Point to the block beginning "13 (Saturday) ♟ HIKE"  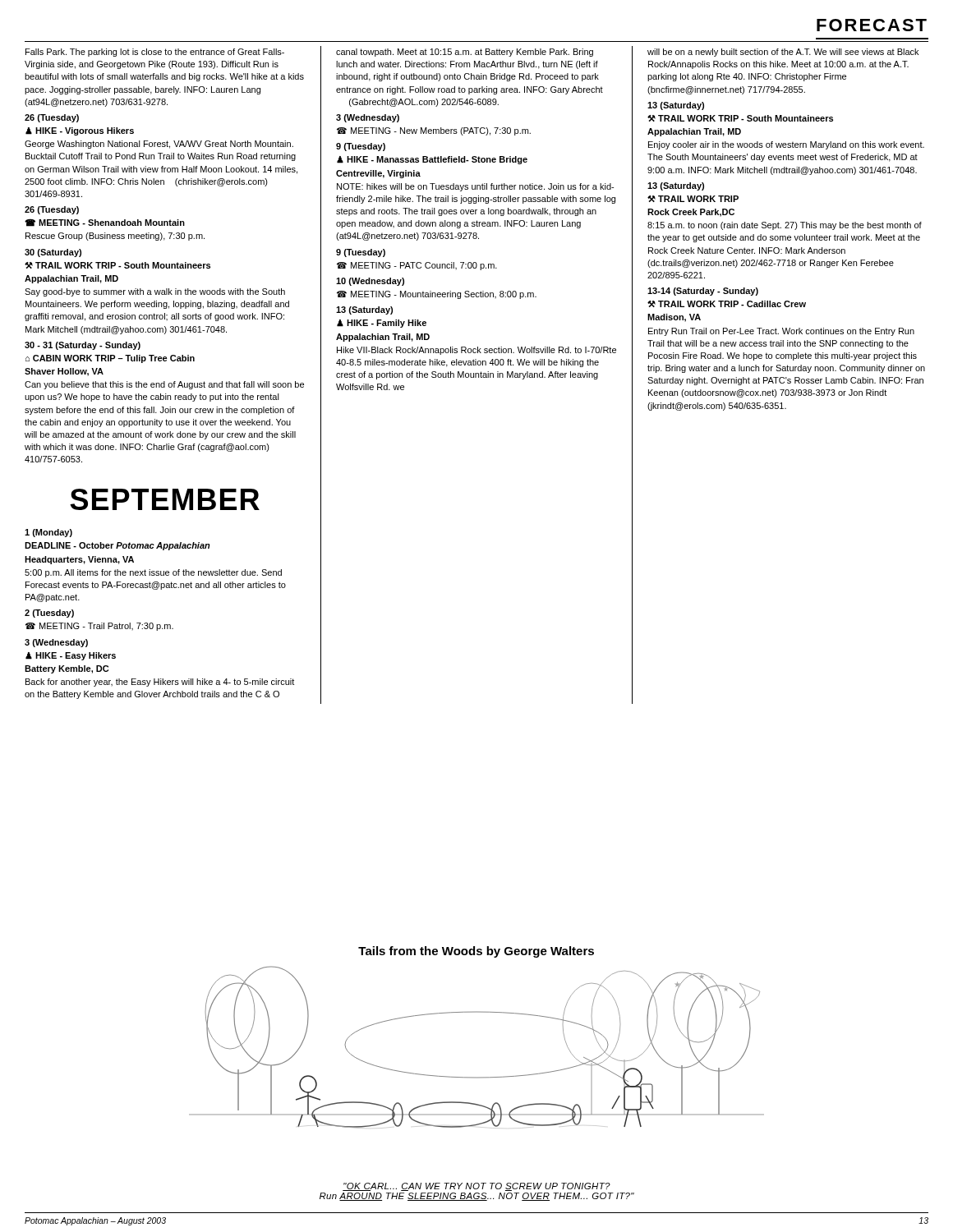pos(476,349)
